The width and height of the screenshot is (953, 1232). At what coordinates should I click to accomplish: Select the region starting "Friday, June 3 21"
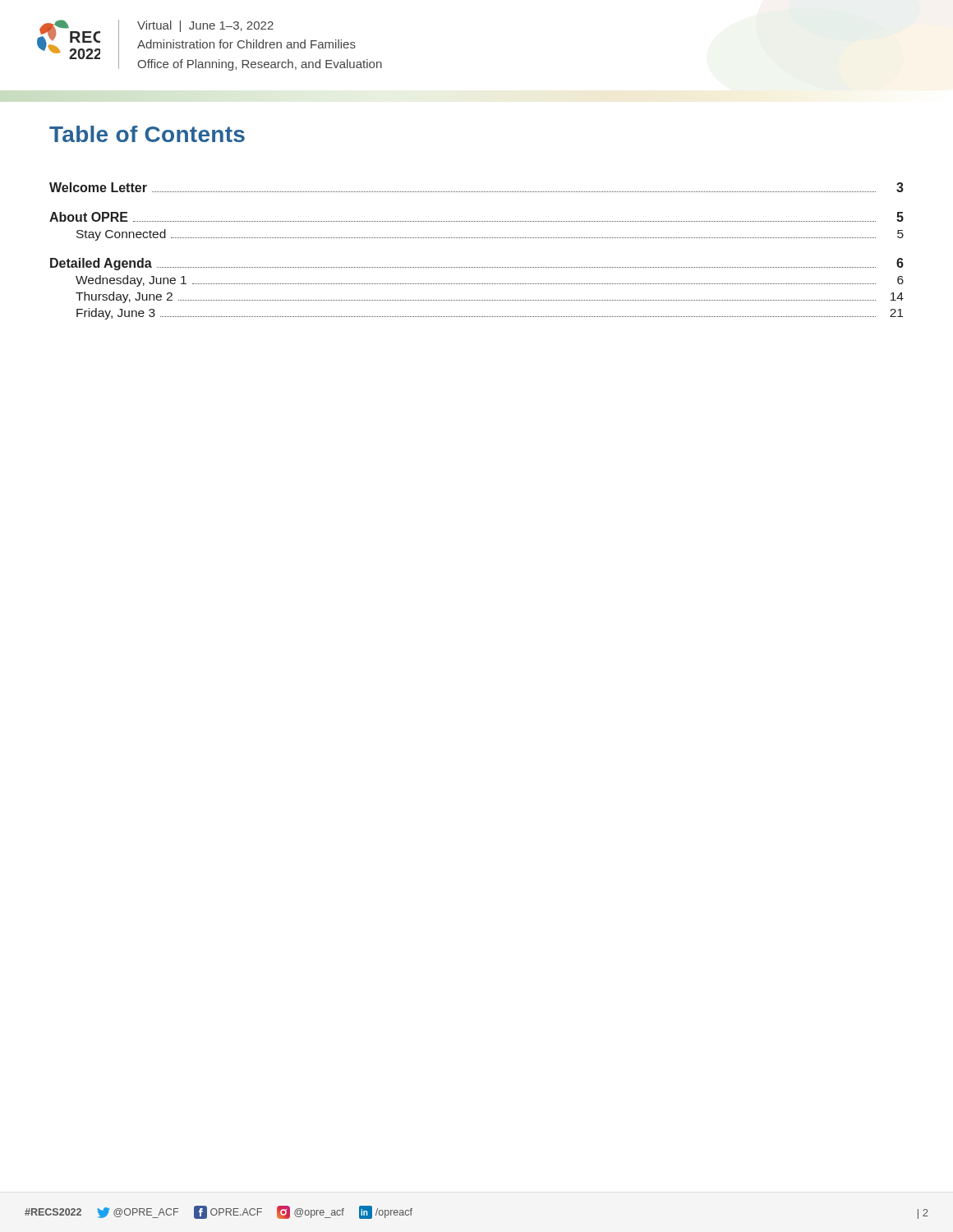pyautogui.click(x=490, y=313)
